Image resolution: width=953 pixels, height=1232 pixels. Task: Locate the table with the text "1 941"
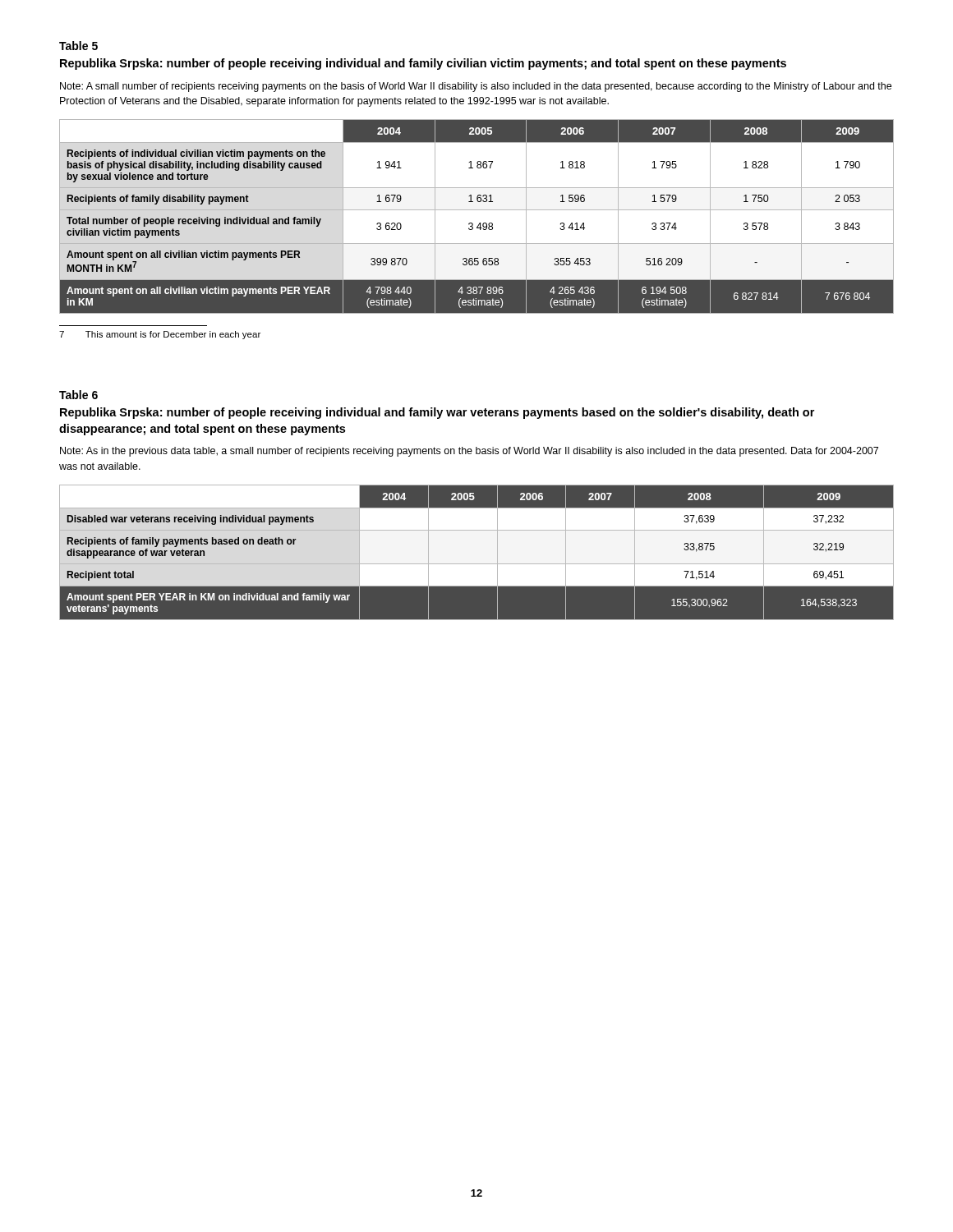click(x=476, y=216)
